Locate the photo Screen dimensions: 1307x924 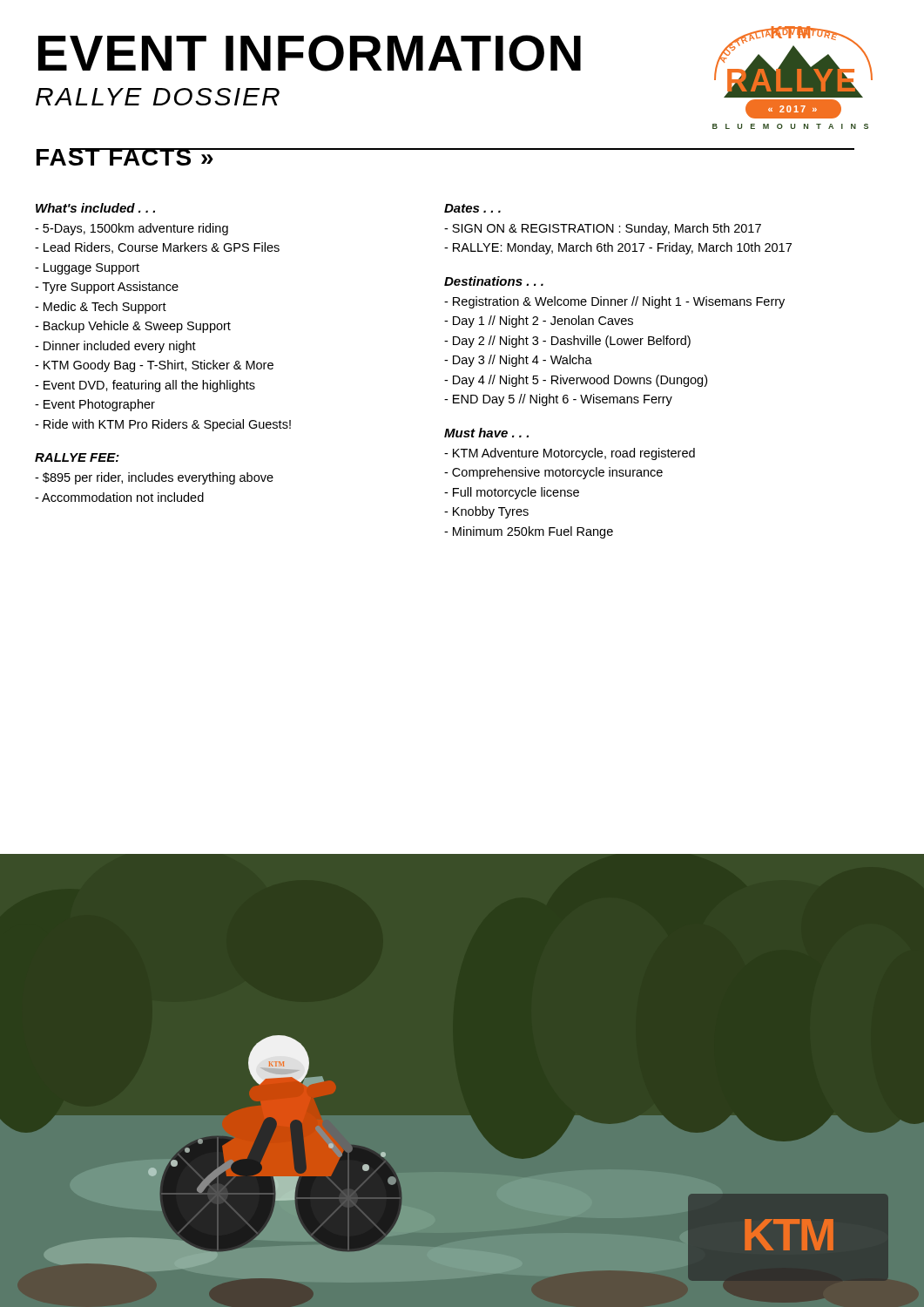coord(462,1080)
